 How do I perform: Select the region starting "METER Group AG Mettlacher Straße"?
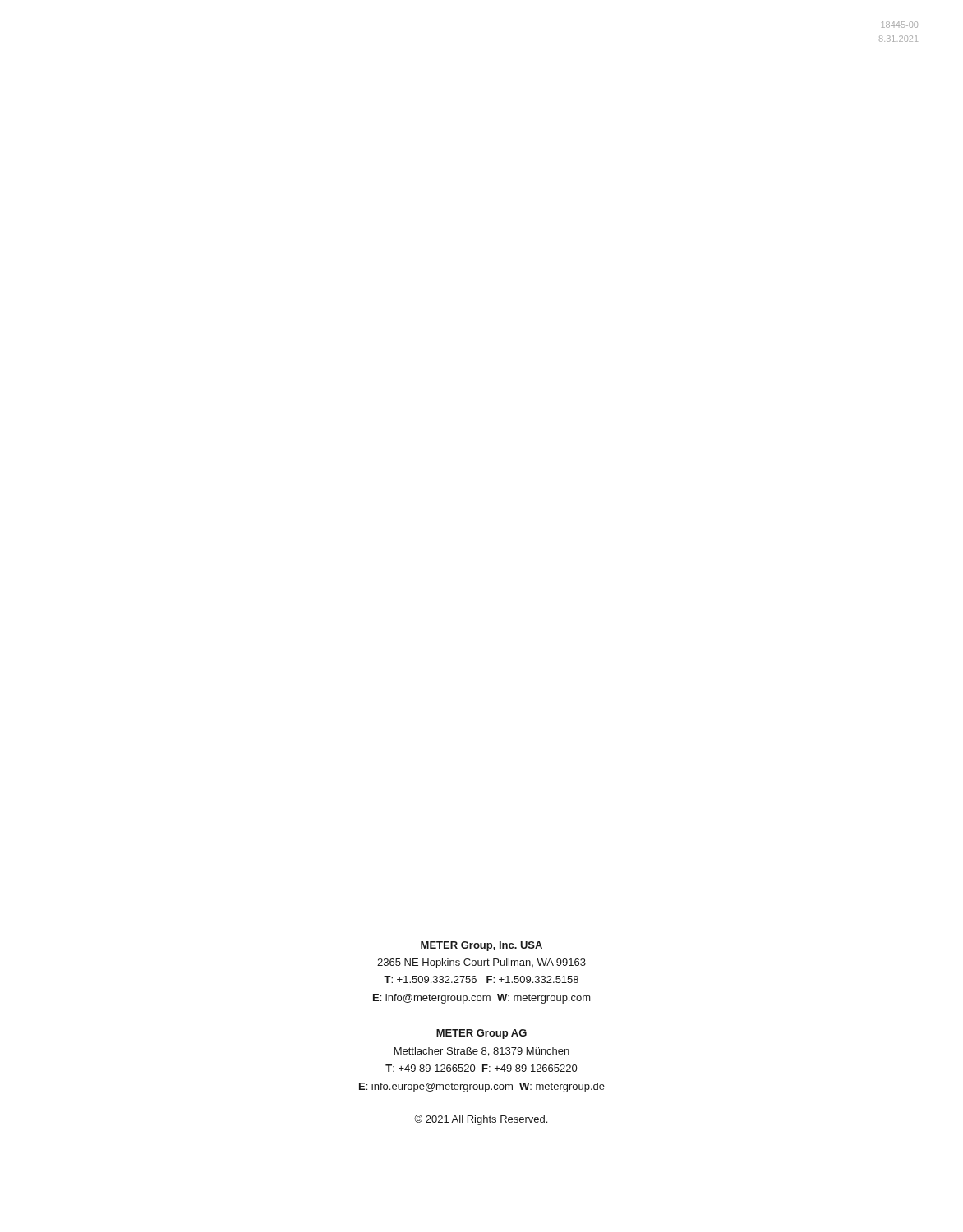[482, 1059]
